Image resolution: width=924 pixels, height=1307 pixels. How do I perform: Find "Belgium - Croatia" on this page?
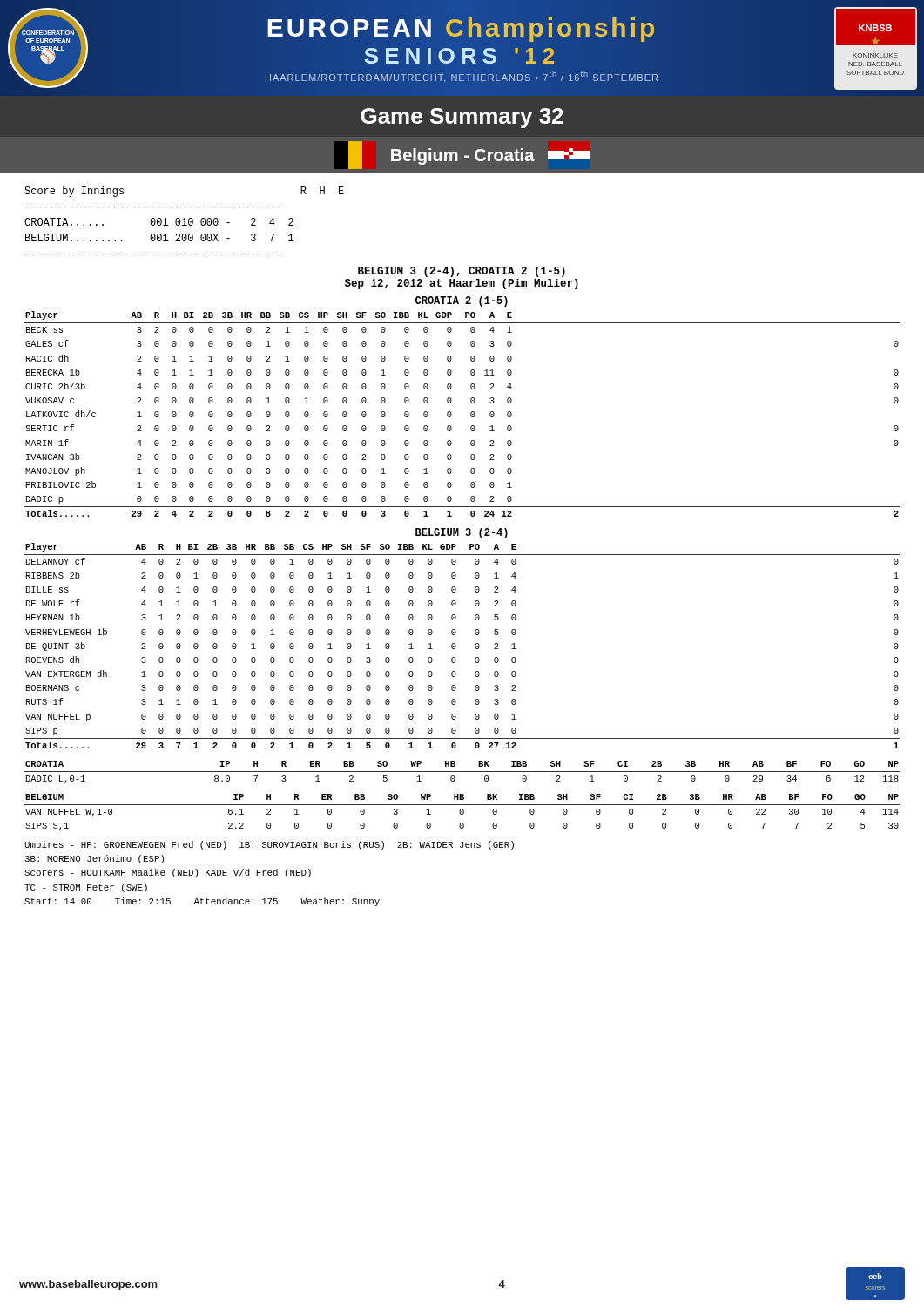[x=462, y=155]
